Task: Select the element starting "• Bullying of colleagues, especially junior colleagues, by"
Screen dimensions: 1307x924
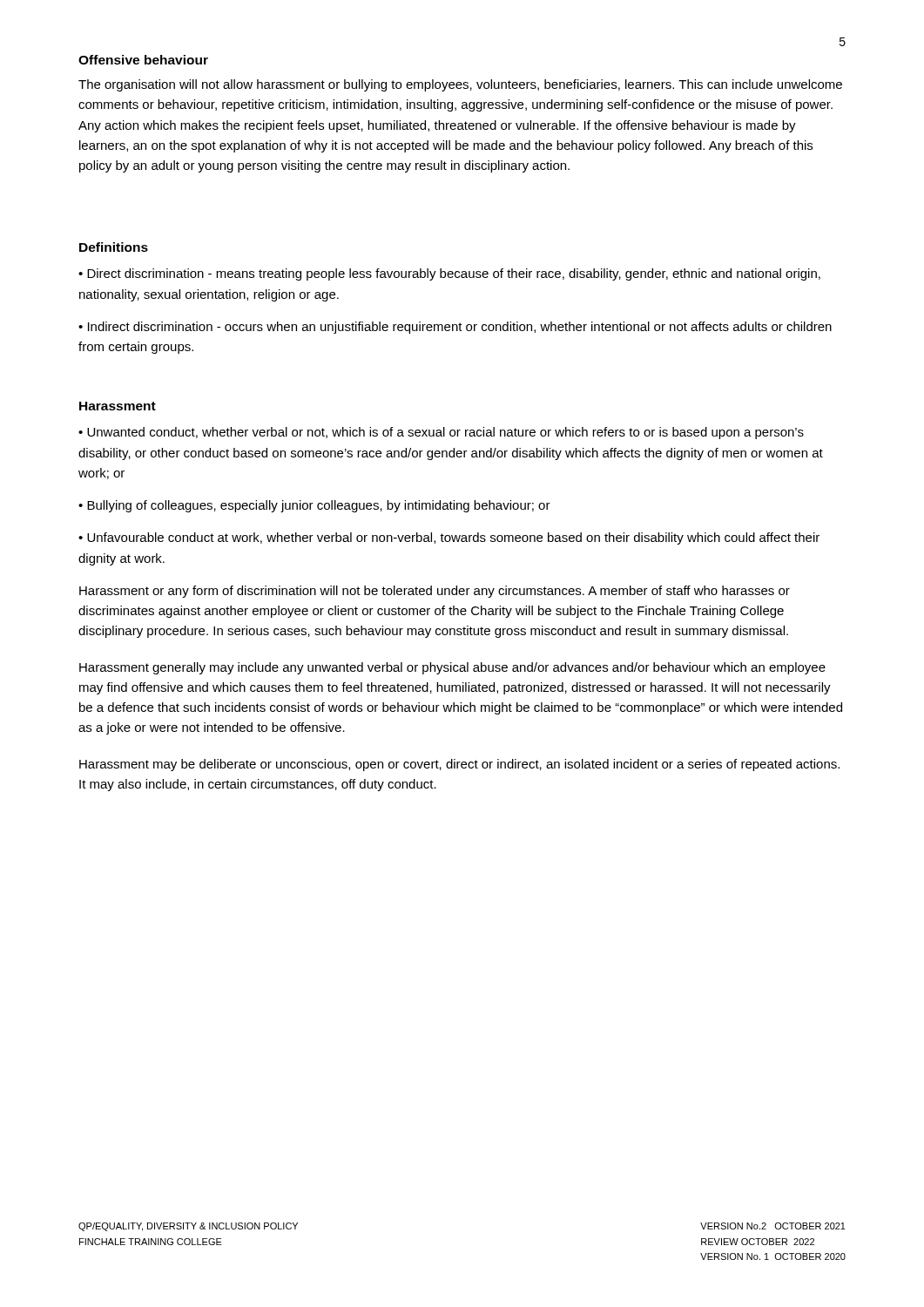Action: coord(314,505)
